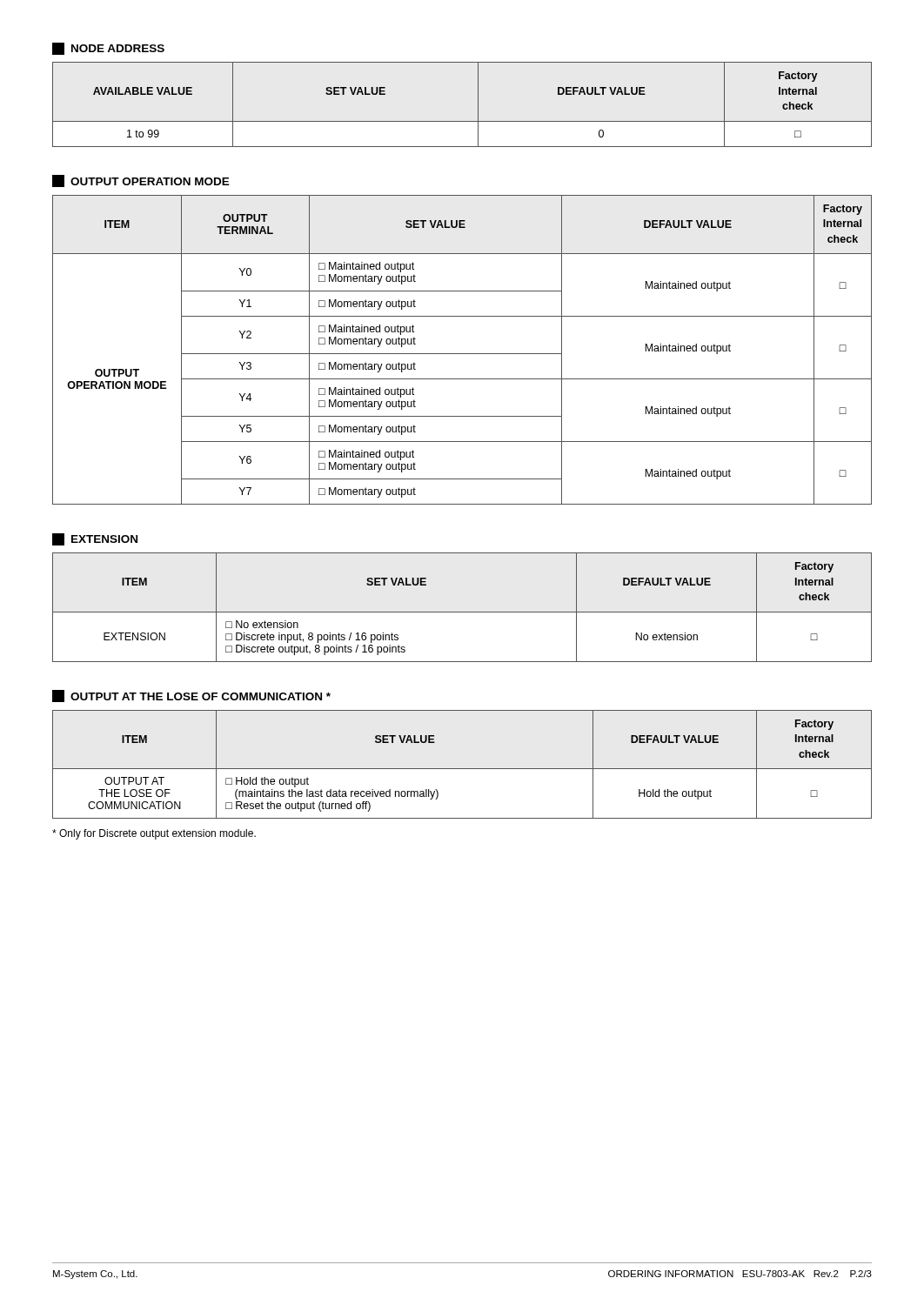The width and height of the screenshot is (924, 1305).
Task: Select the section header with the text "OUTPUT OPERATION MODE"
Action: click(x=141, y=181)
